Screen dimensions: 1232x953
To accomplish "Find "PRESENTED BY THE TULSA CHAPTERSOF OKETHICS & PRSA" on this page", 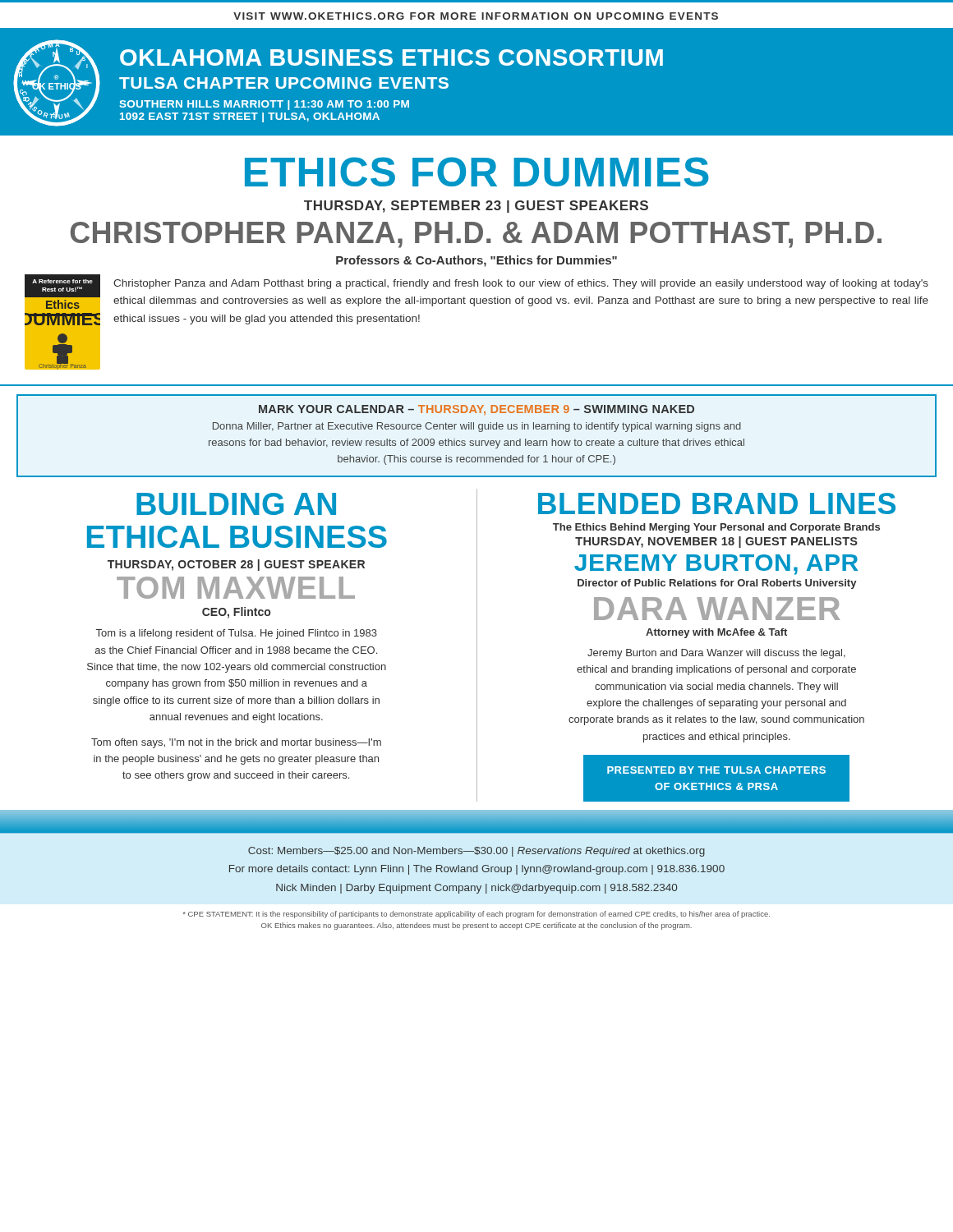I will click(x=717, y=778).
